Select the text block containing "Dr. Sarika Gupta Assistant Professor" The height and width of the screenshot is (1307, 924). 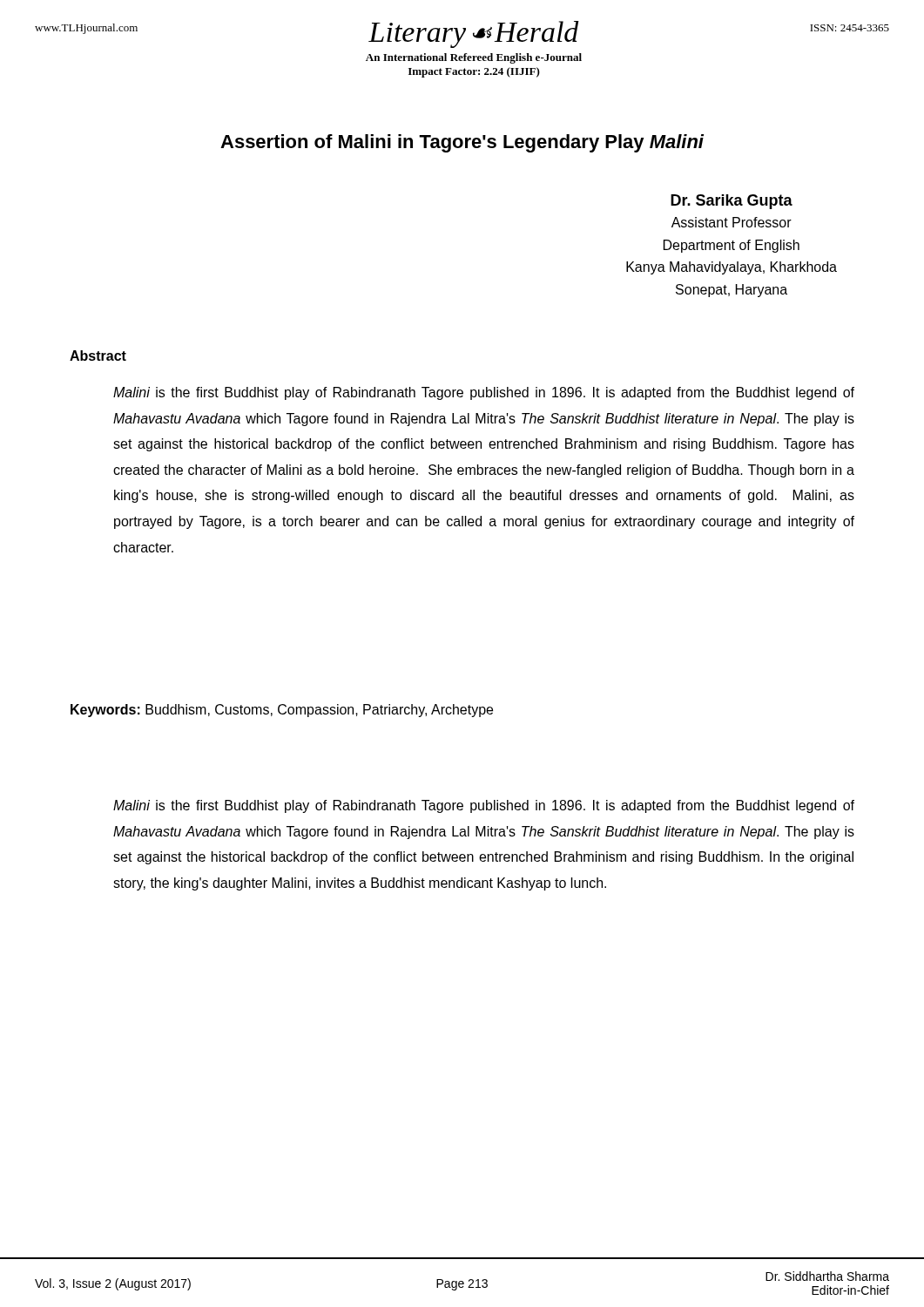tap(731, 246)
